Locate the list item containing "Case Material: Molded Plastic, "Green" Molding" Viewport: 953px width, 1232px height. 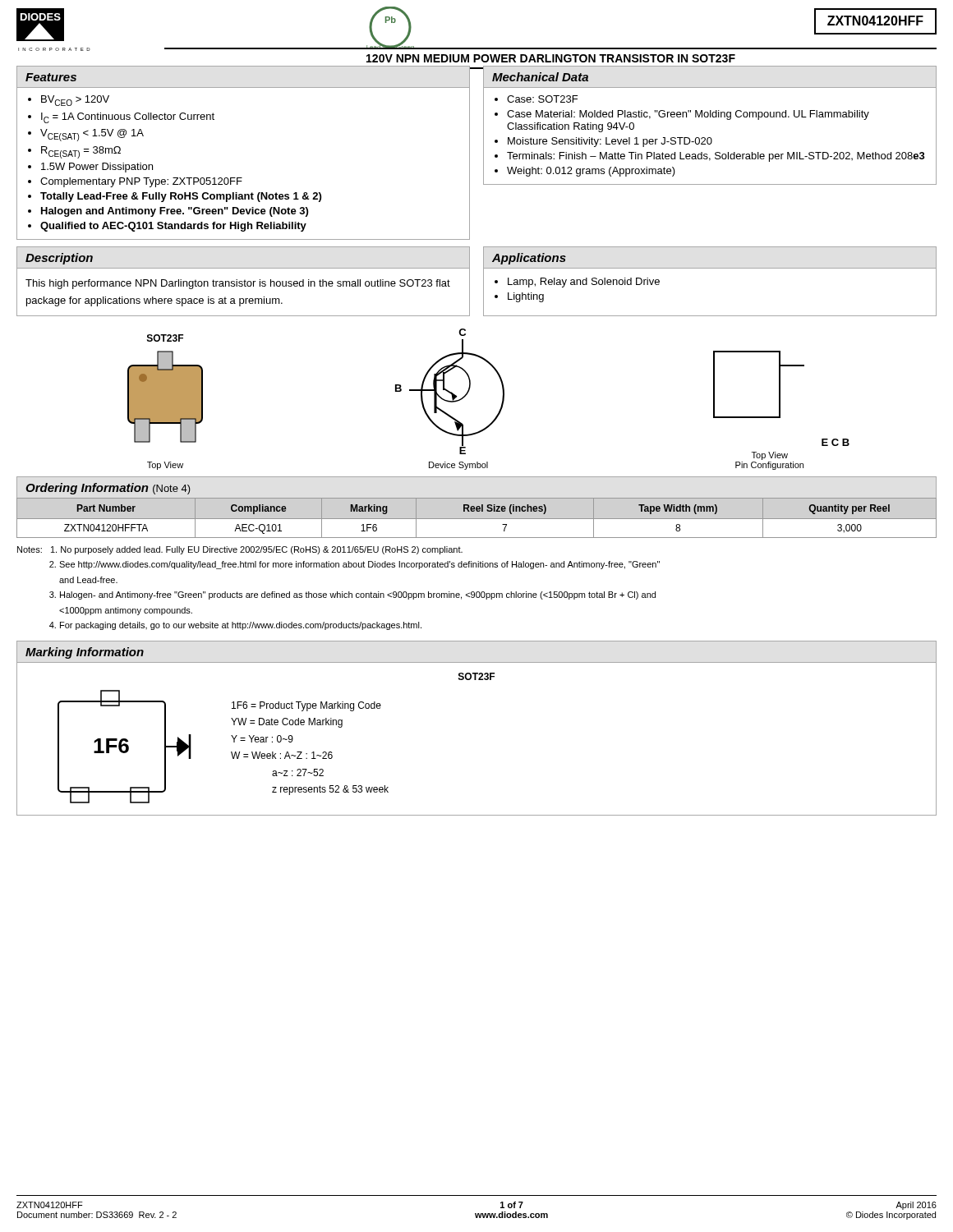click(688, 120)
